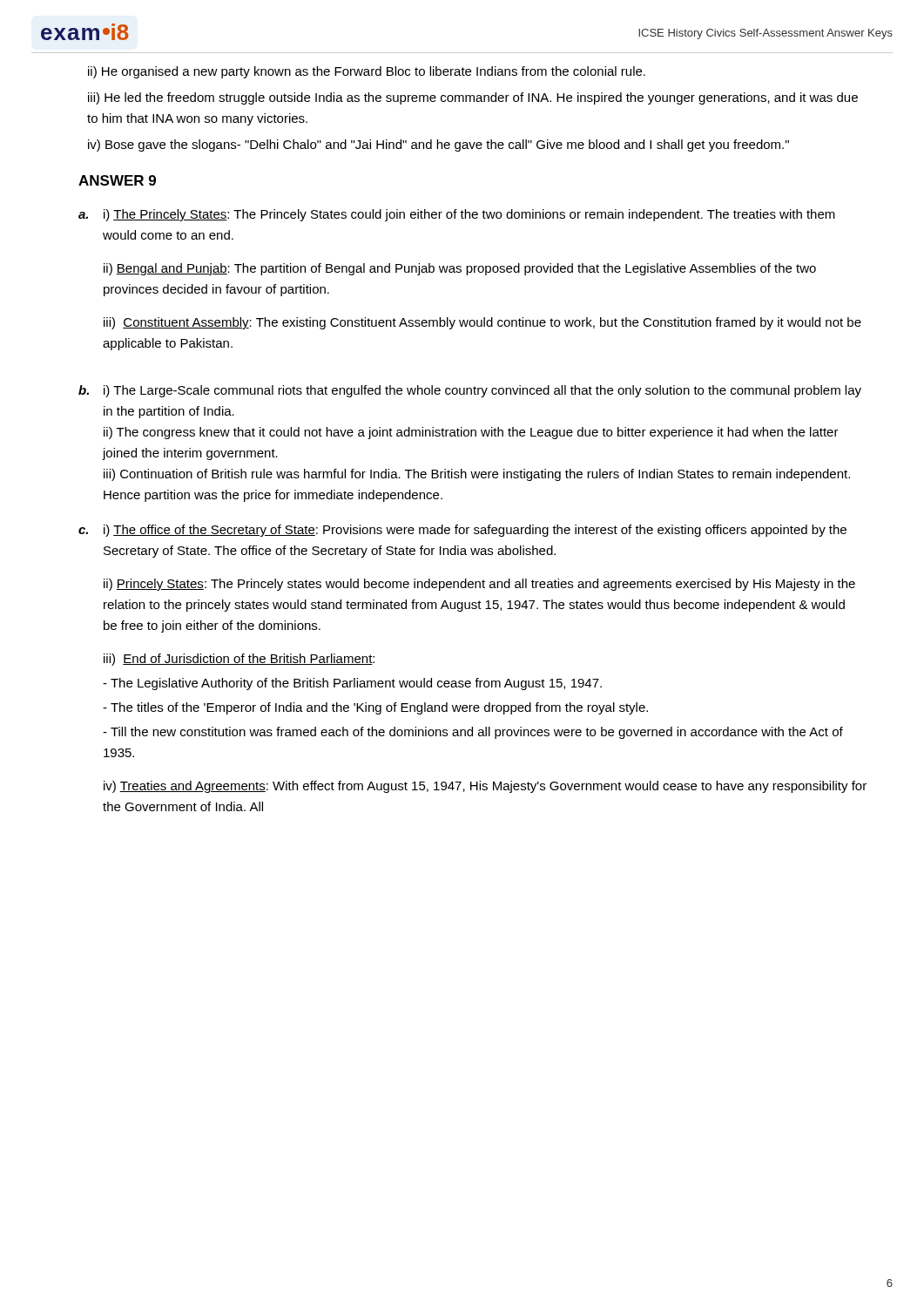Viewport: 924px width, 1307px height.
Task: Click the passage that begins "ii) He organised a new"
Action: pyautogui.click(x=367, y=71)
